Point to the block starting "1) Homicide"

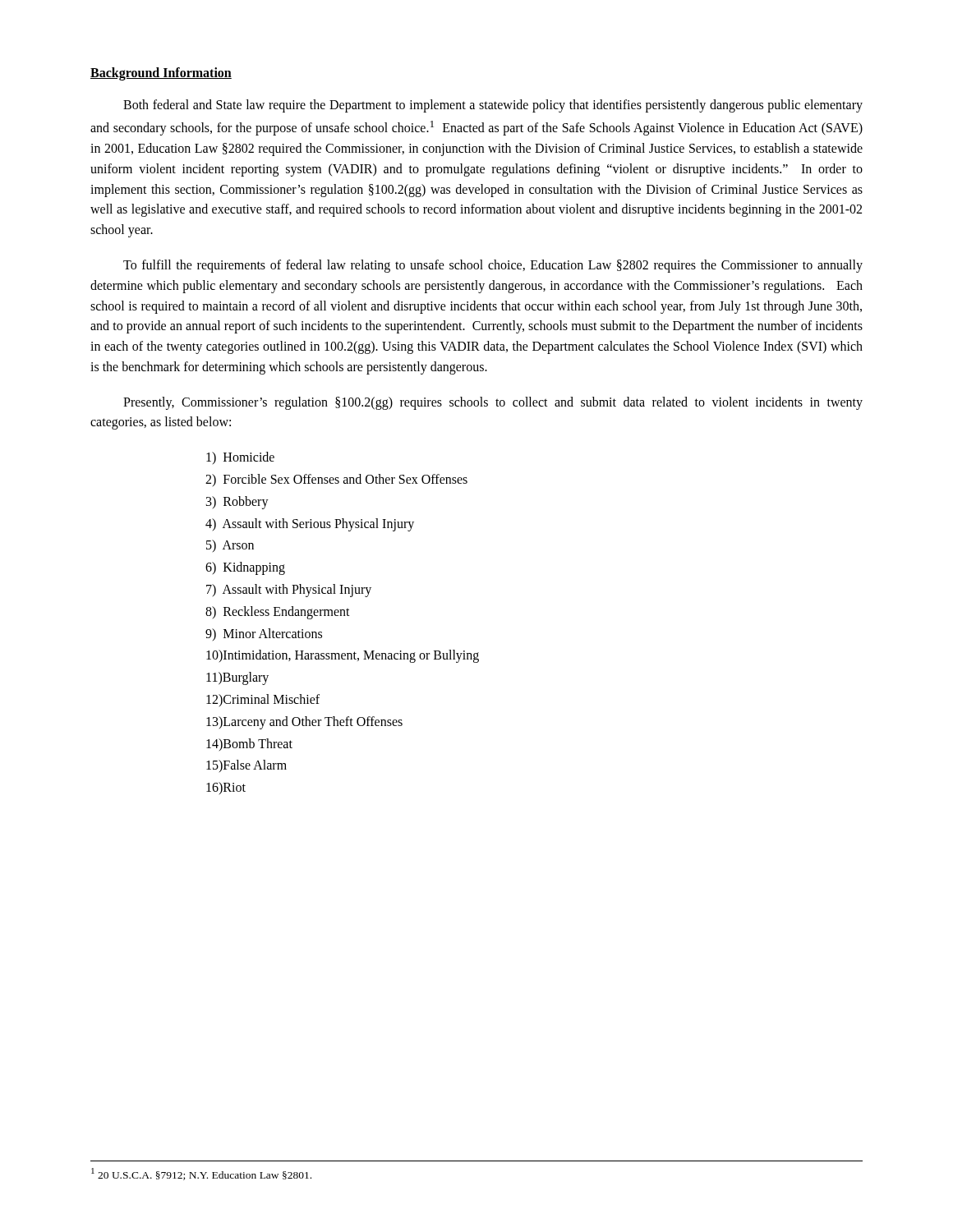(240, 457)
